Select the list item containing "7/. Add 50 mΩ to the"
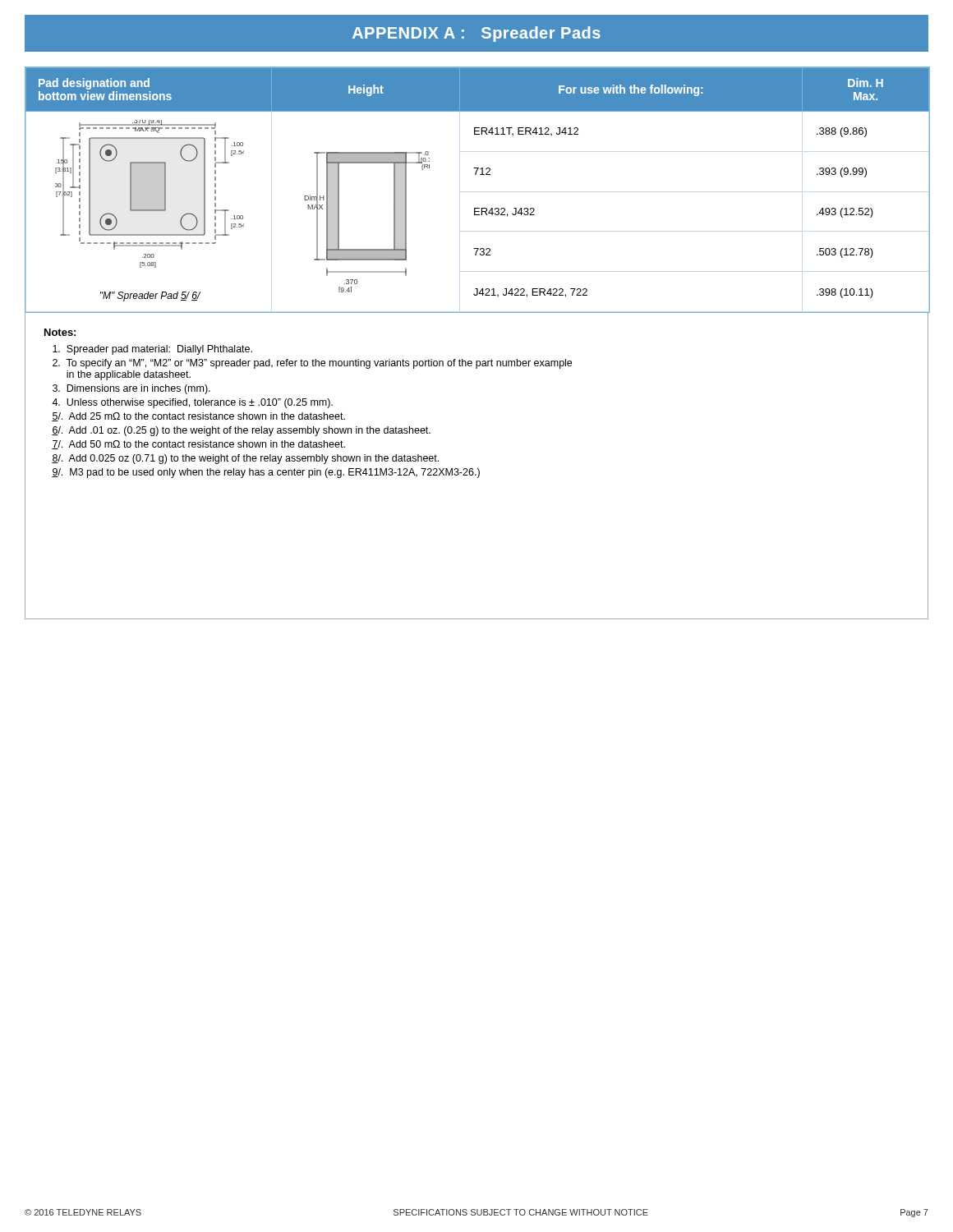This screenshot has width=953, height=1232. (x=195, y=444)
